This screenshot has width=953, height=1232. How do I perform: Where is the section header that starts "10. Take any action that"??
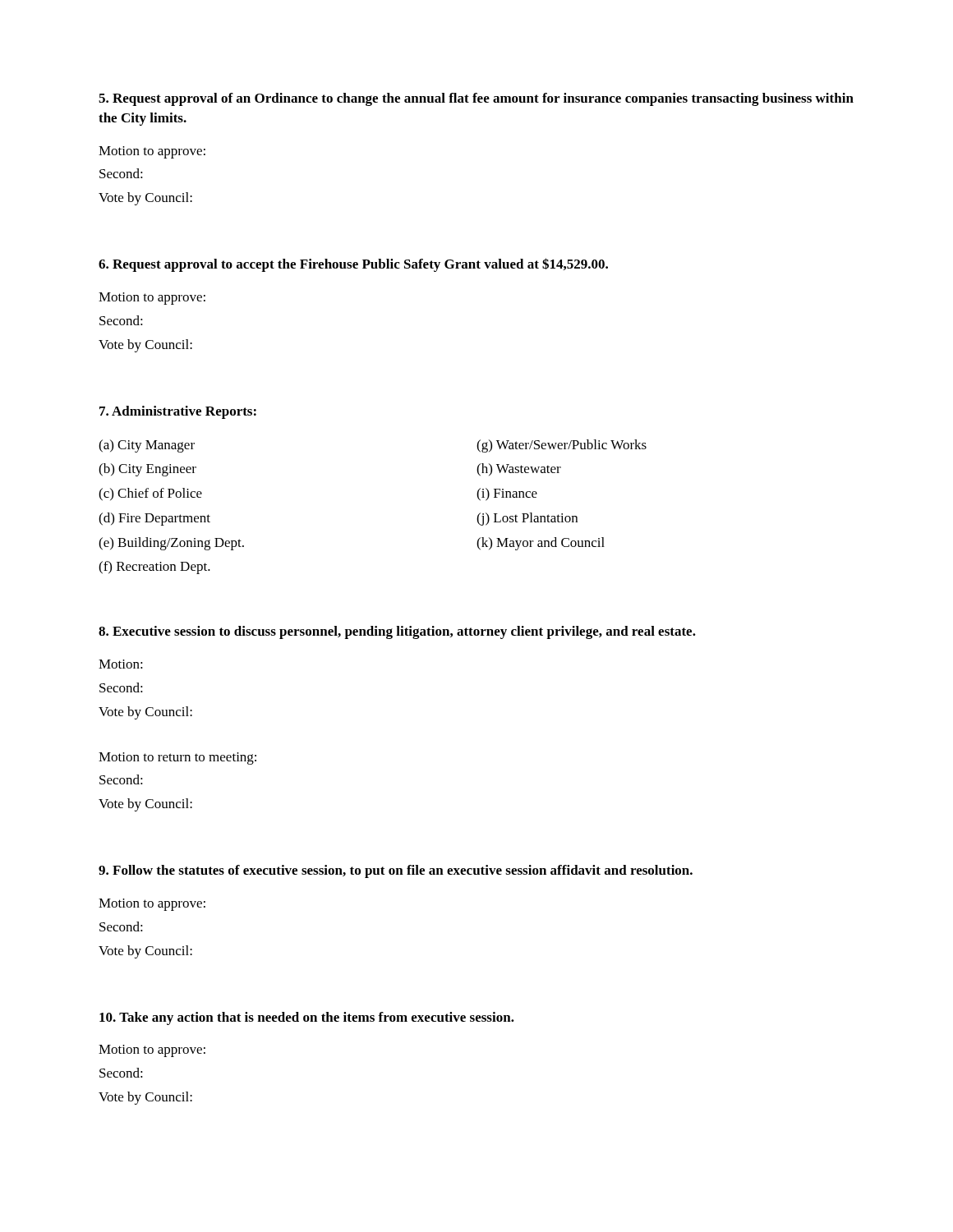(x=306, y=1017)
